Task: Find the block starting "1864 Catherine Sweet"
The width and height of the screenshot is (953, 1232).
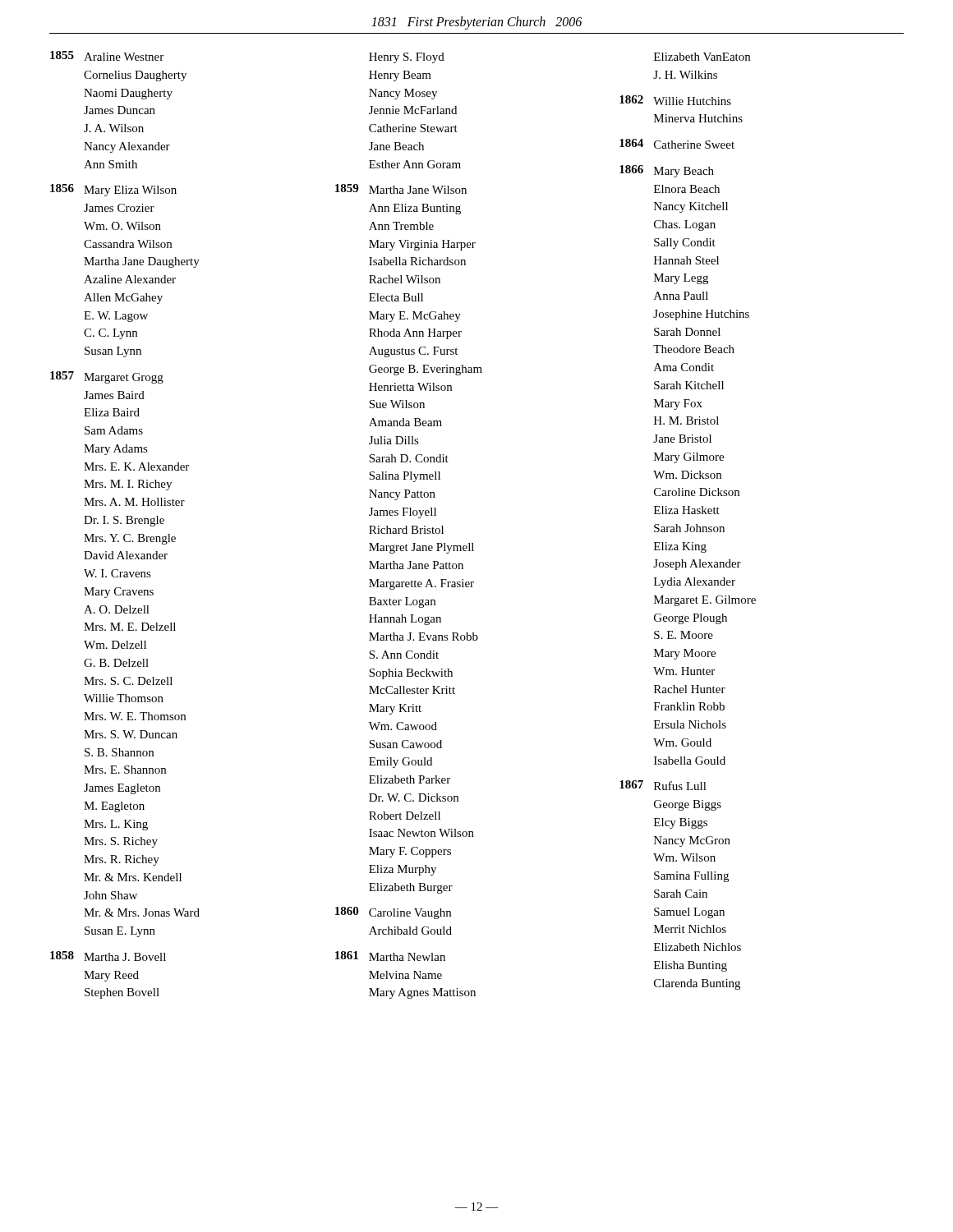Action: click(x=677, y=145)
